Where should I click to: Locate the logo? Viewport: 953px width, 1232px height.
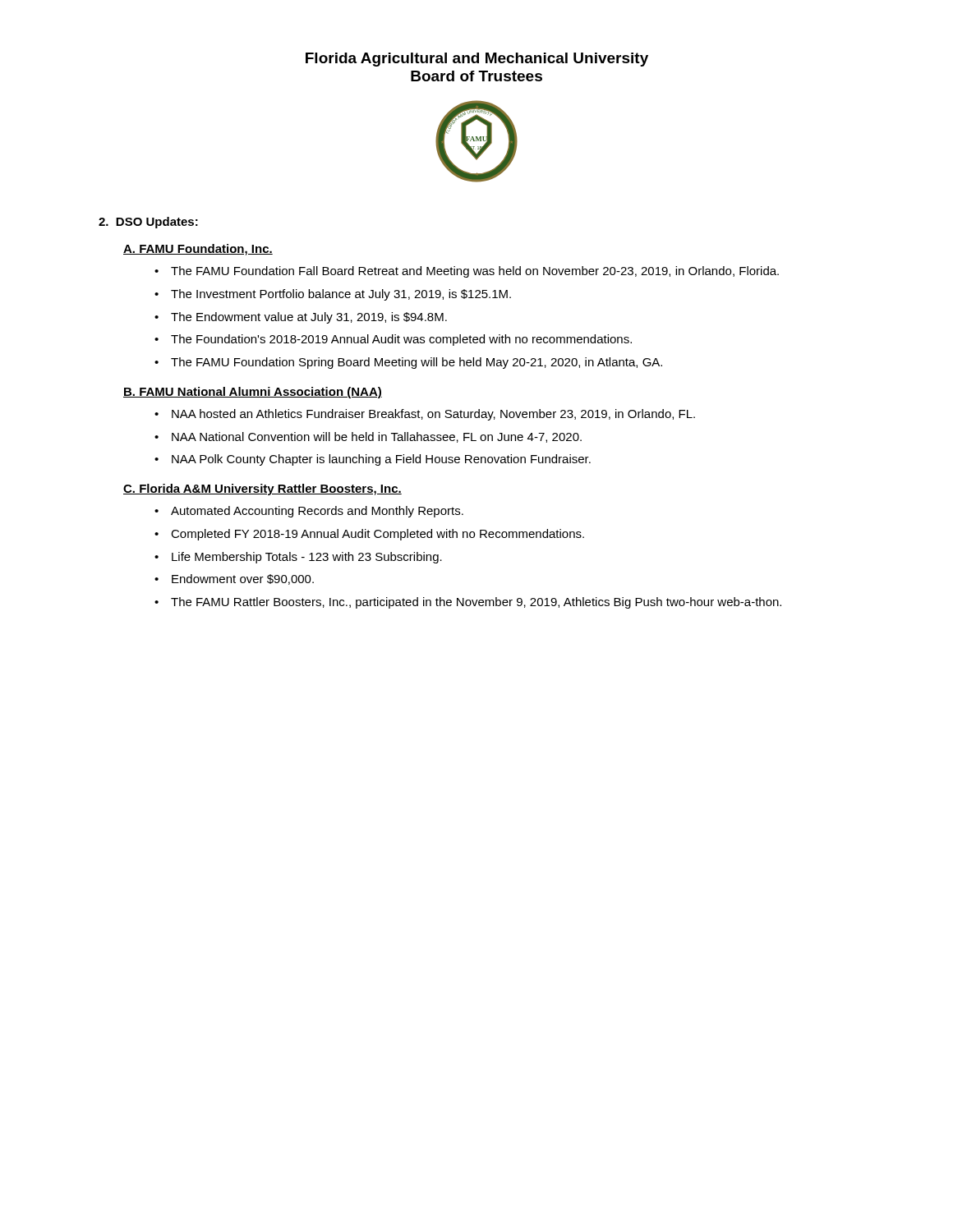tap(476, 142)
